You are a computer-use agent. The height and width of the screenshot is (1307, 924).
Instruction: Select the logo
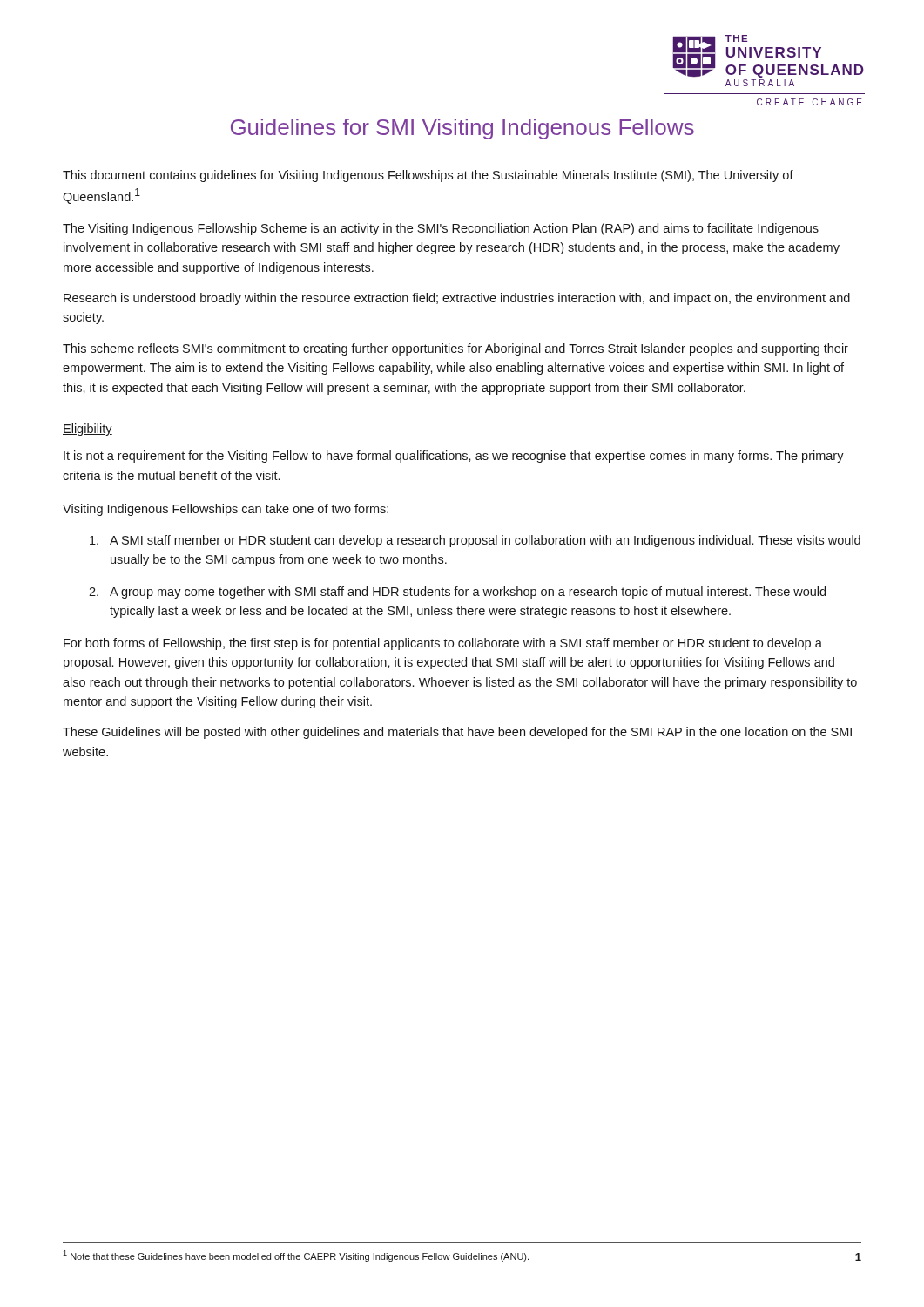coord(765,70)
